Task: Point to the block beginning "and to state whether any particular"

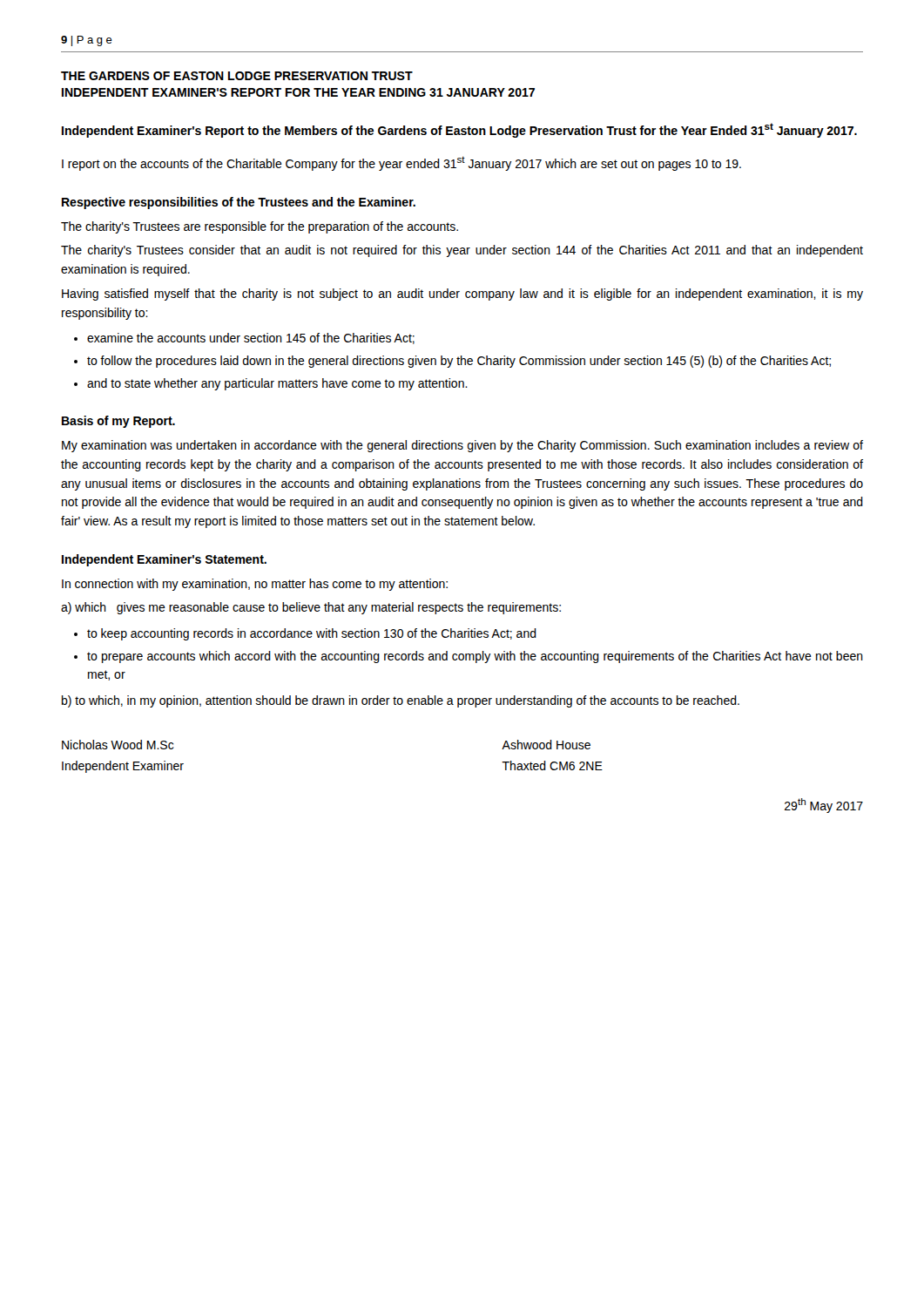Action: pyautogui.click(x=278, y=383)
